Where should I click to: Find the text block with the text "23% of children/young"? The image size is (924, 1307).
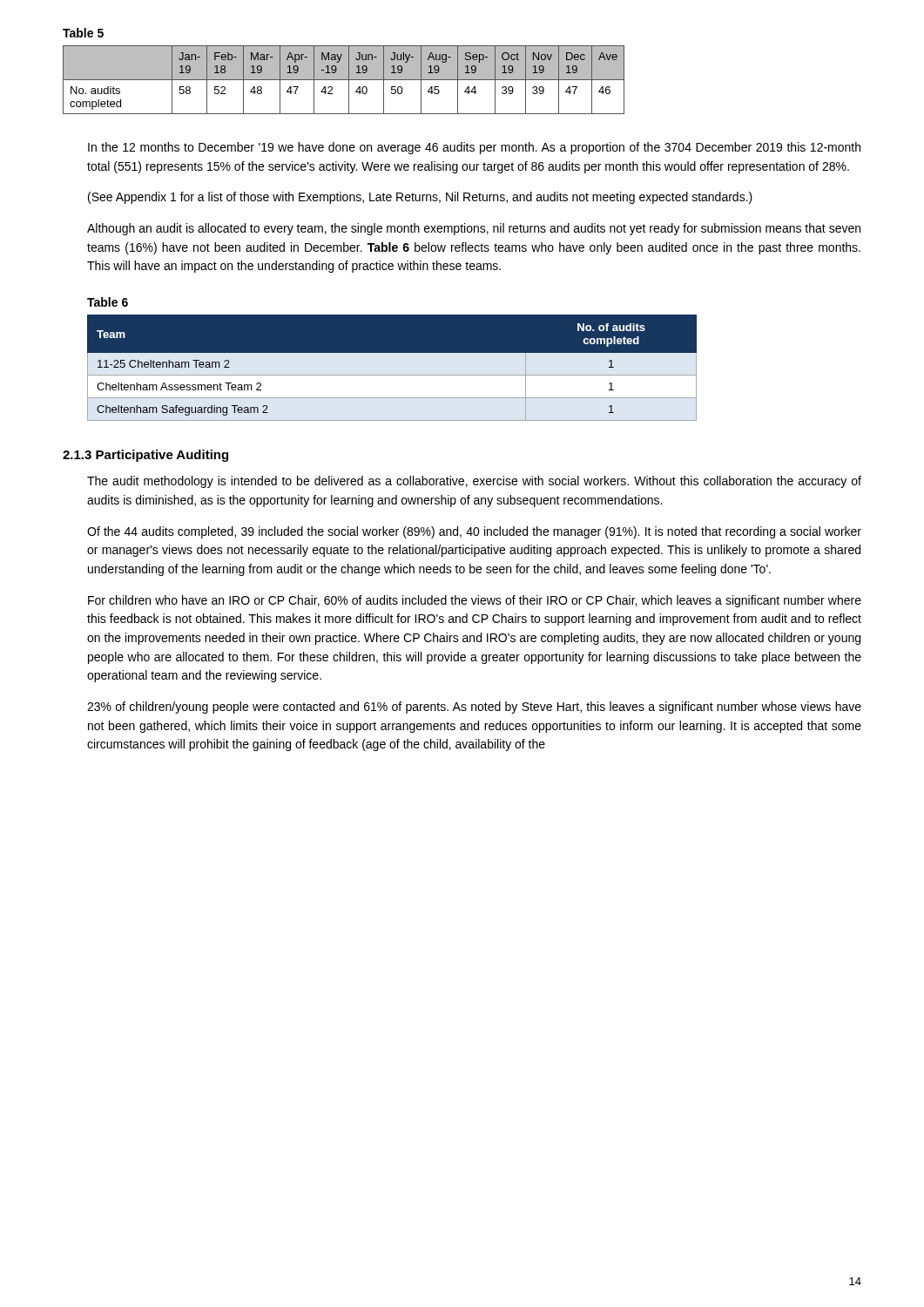[x=474, y=726]
